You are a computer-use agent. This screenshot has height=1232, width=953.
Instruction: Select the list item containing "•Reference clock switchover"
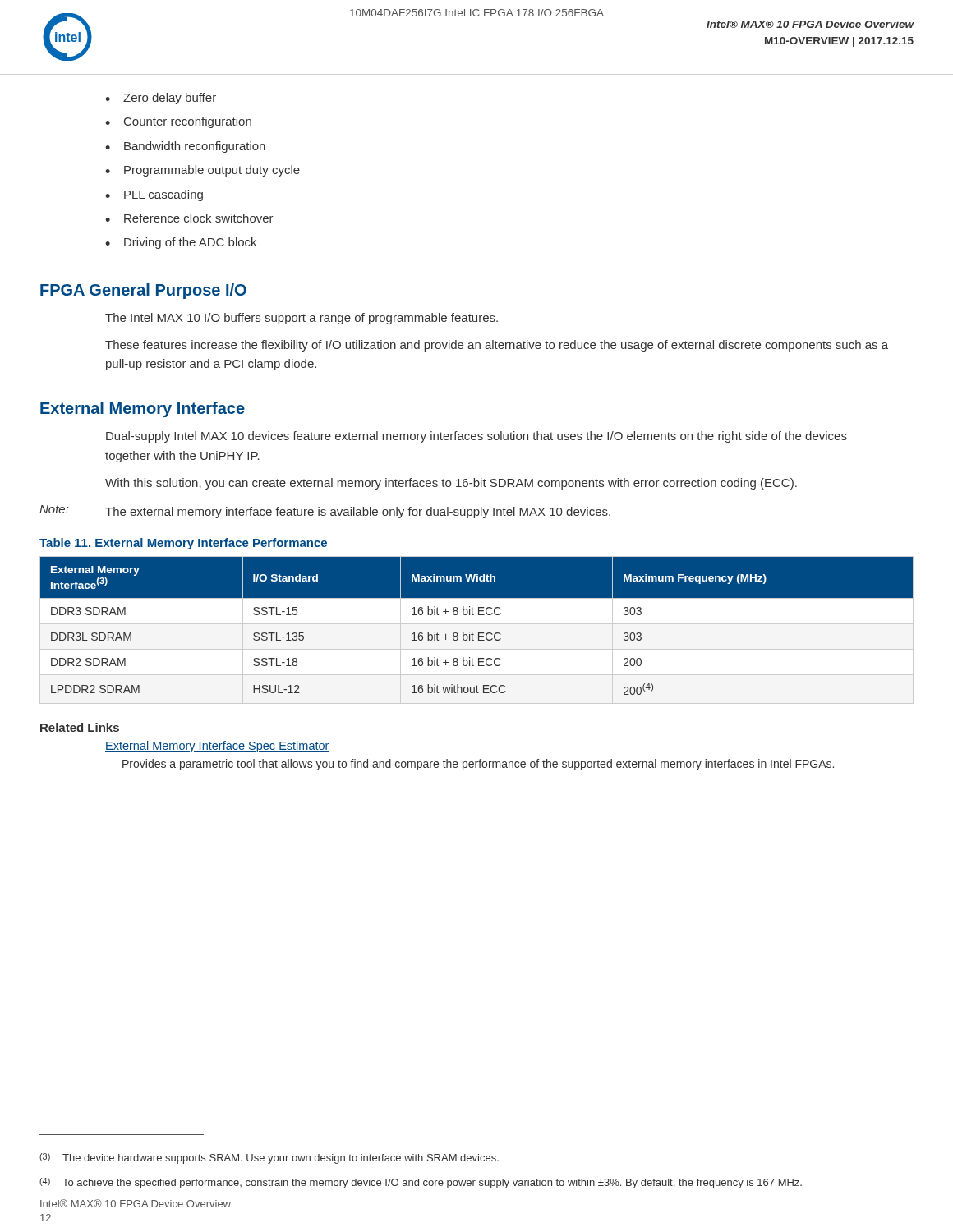click(x=189, y=221)
